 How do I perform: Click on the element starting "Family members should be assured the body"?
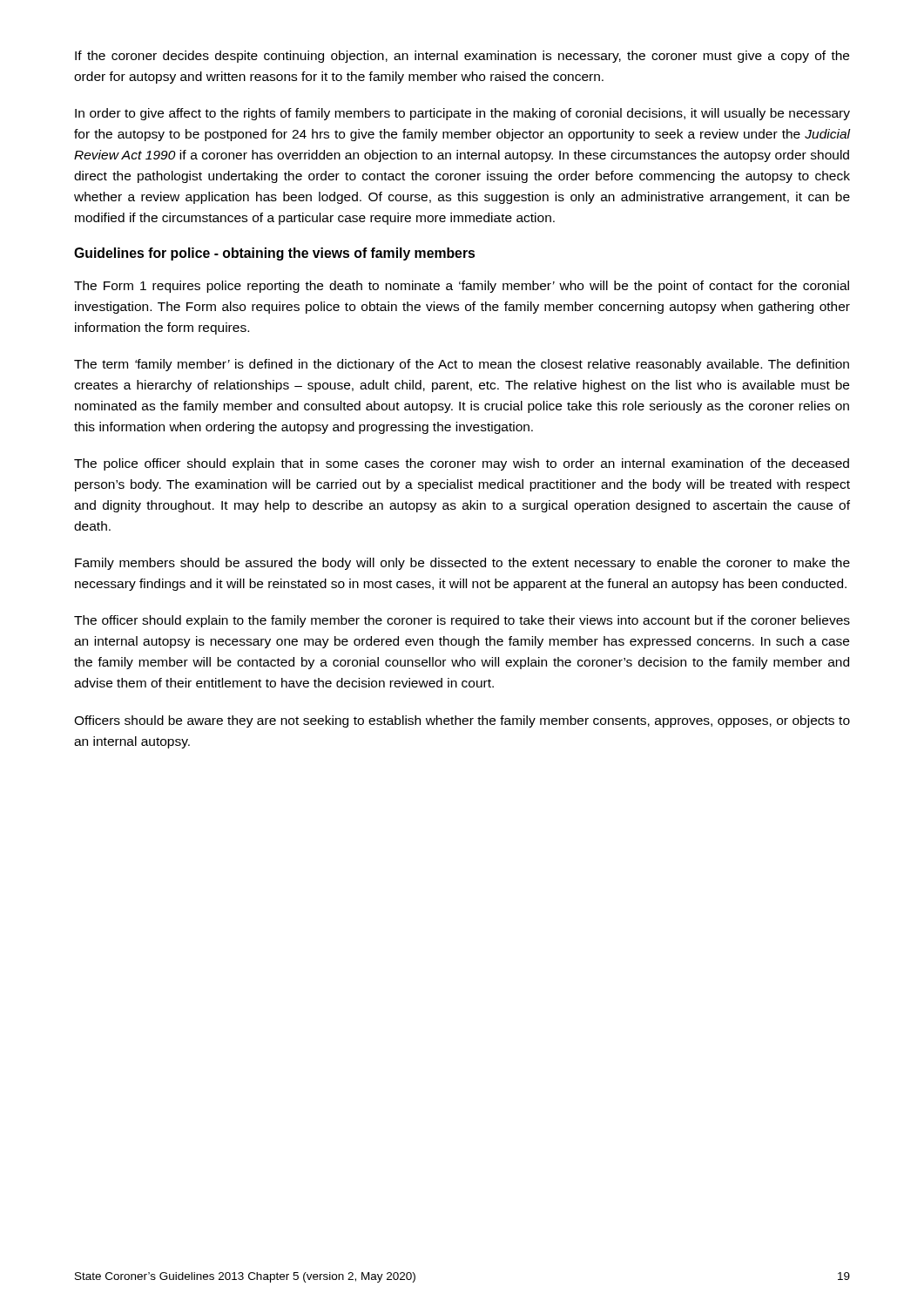pos(462,574)
